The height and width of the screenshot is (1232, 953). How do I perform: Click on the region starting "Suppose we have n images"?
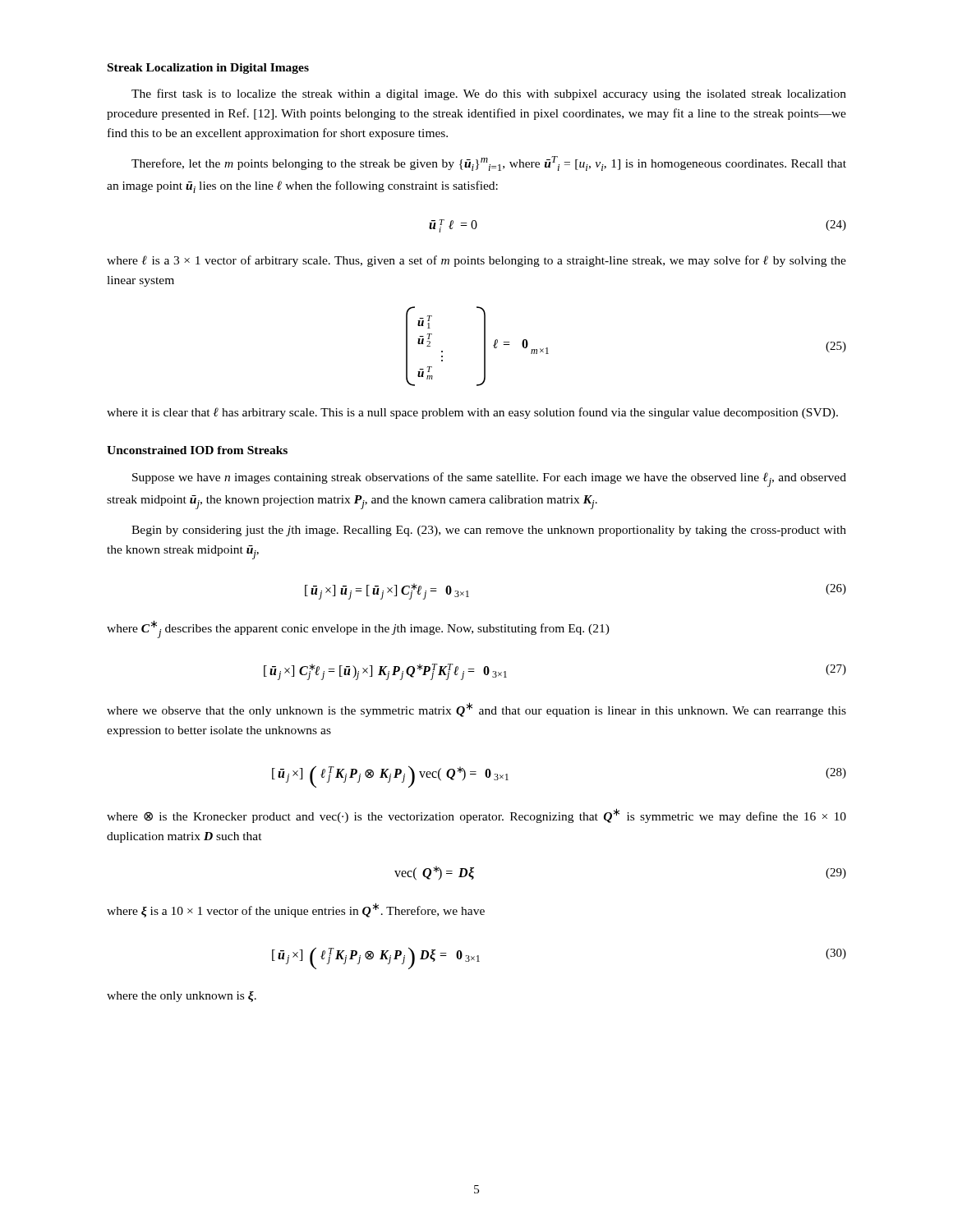(476, 489)
